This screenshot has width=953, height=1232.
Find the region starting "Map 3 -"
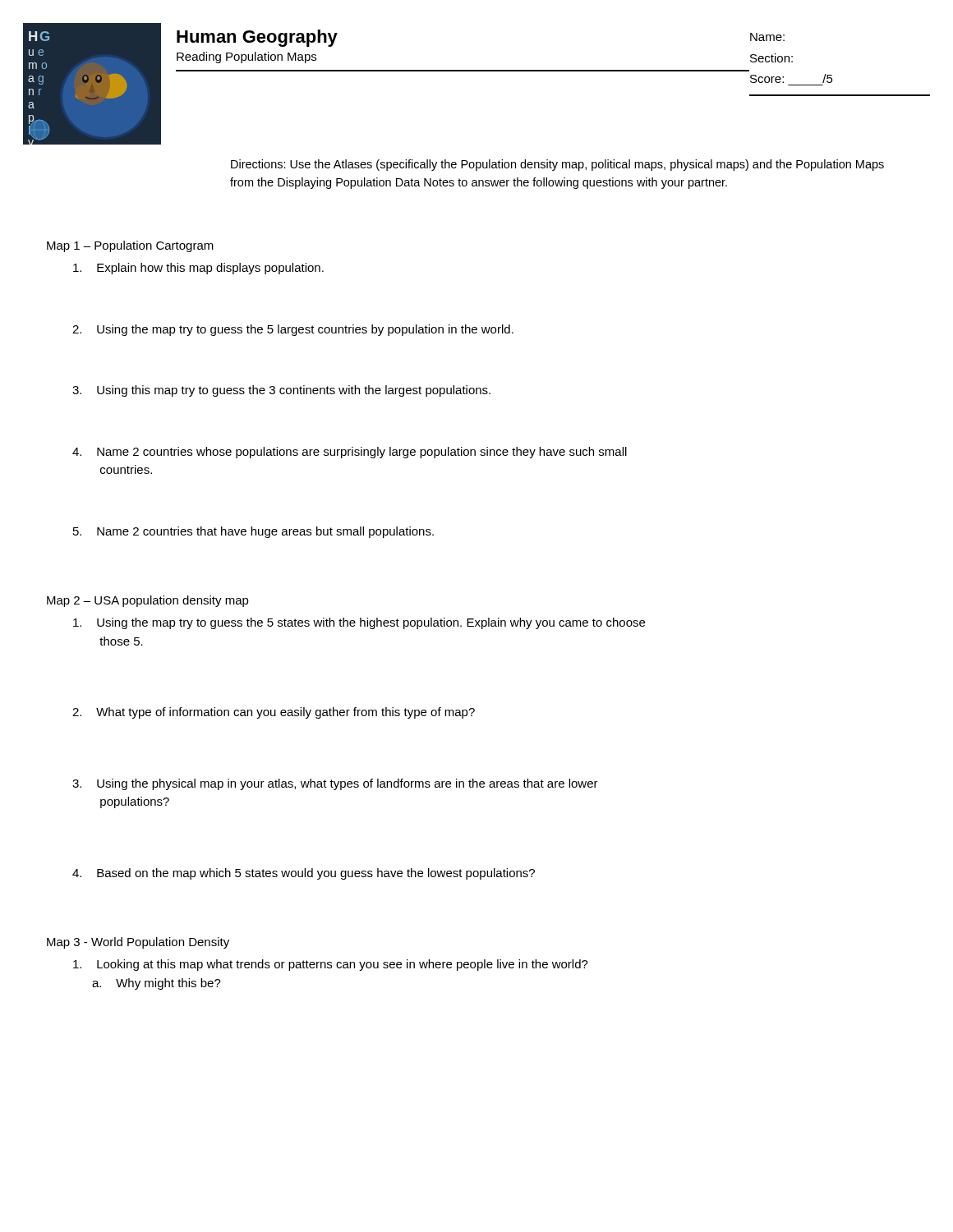138,942
